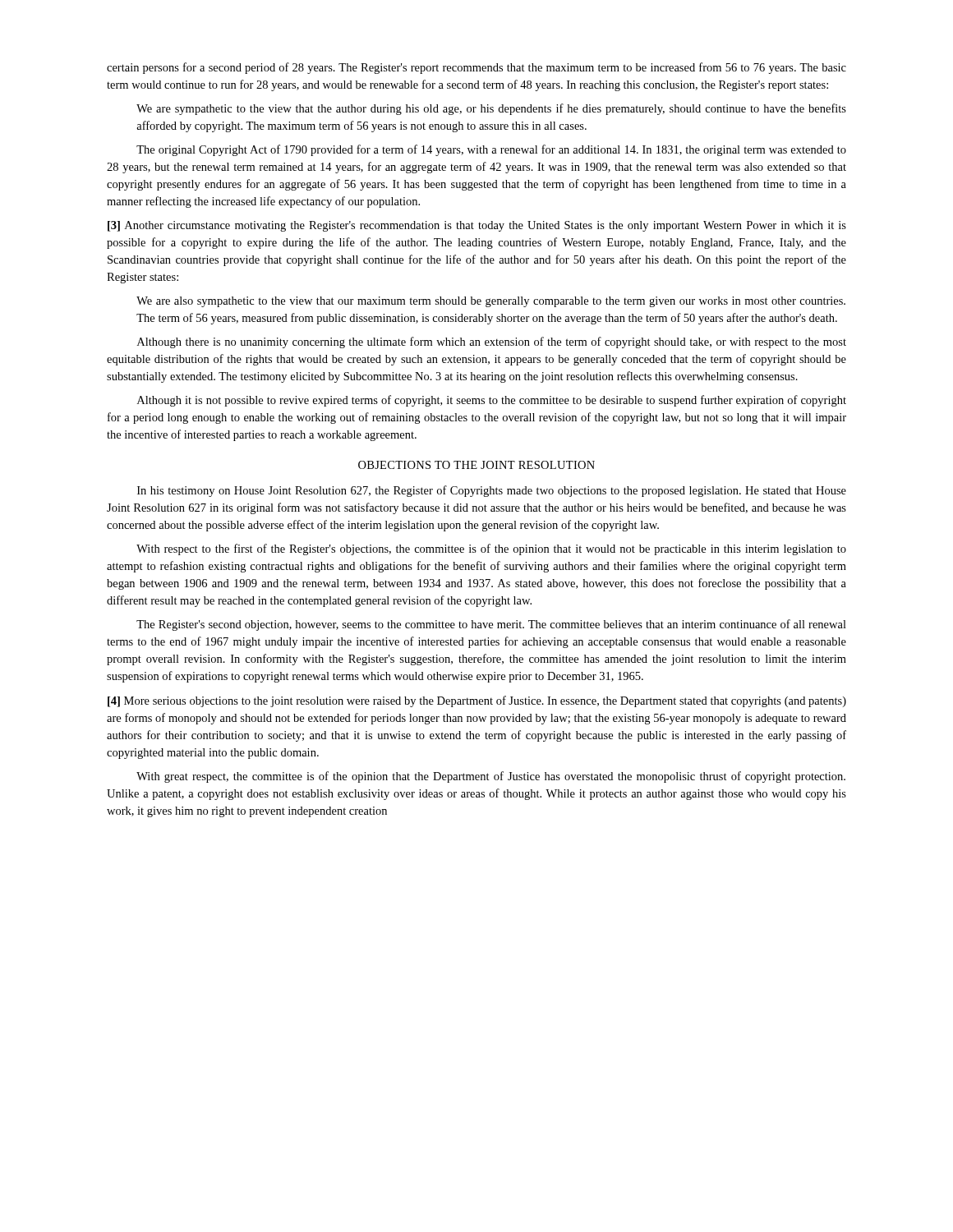The height and width of the screenshot is (1232, 953).
Task: Click on the text block that reads "We are sympathetic to the"
Action: pos(491,118)
